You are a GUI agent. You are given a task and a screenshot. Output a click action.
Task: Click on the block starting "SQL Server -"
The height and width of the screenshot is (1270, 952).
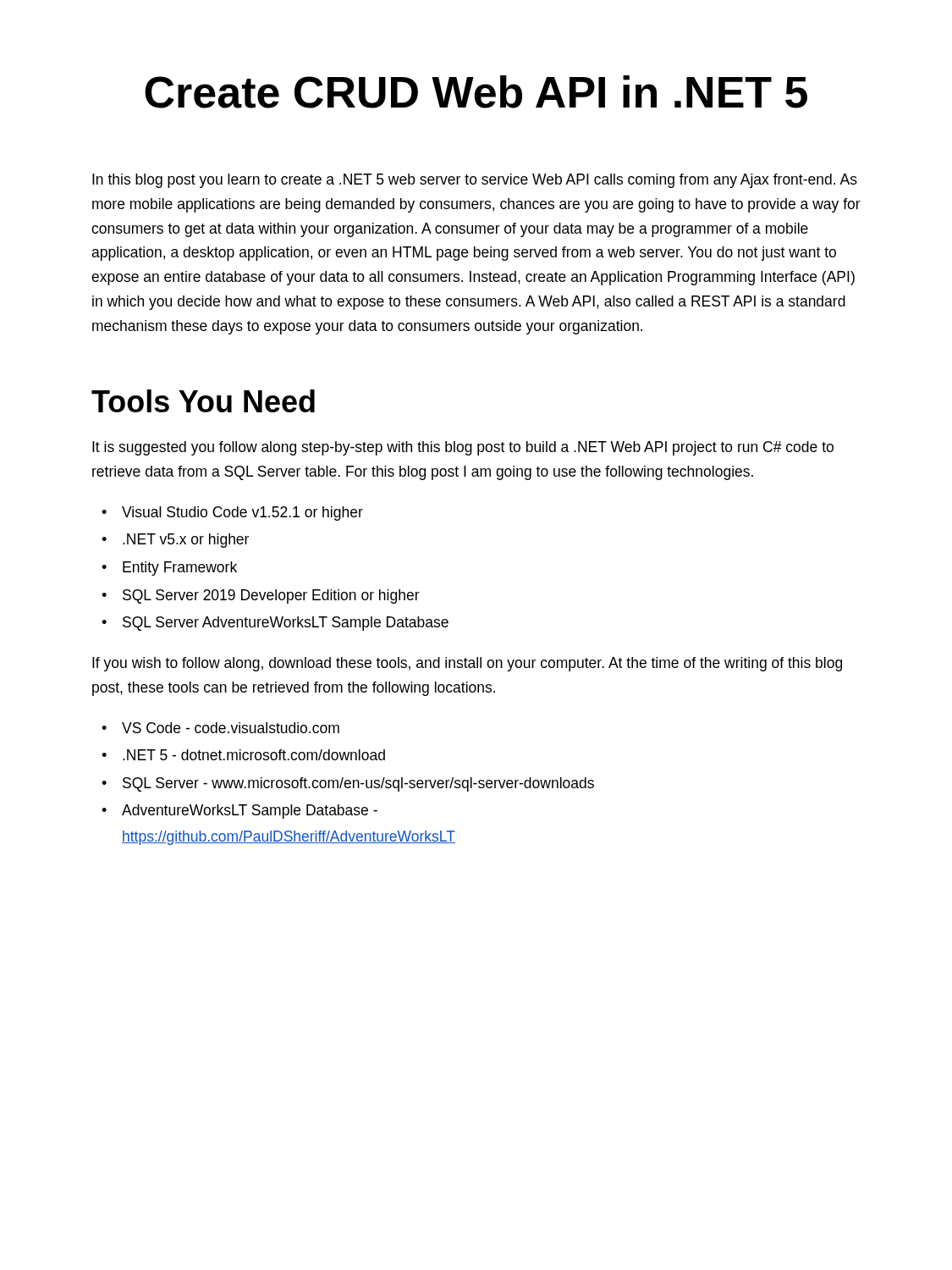point(358,783)
